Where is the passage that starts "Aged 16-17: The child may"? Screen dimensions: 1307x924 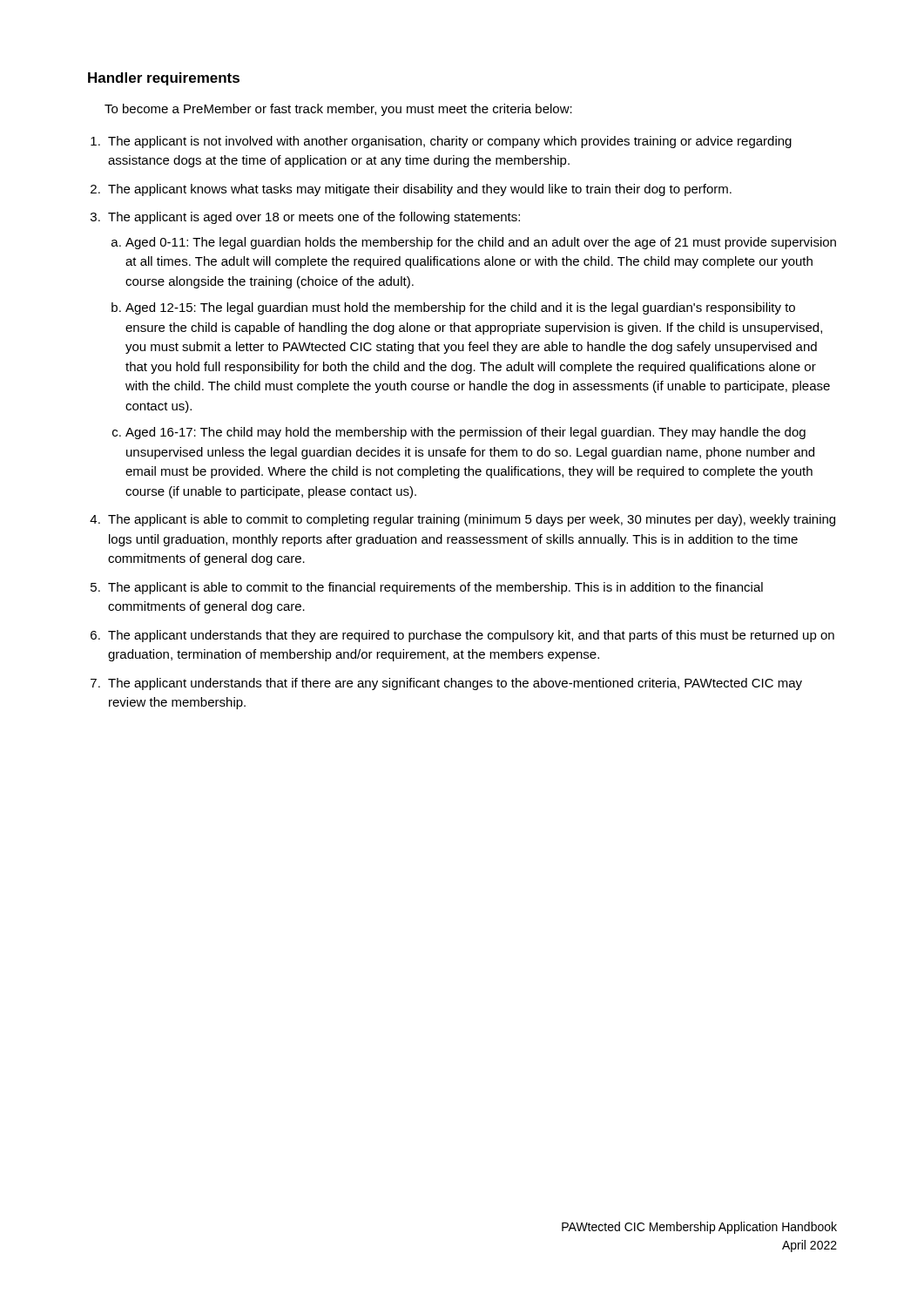(x=470, y=461)
